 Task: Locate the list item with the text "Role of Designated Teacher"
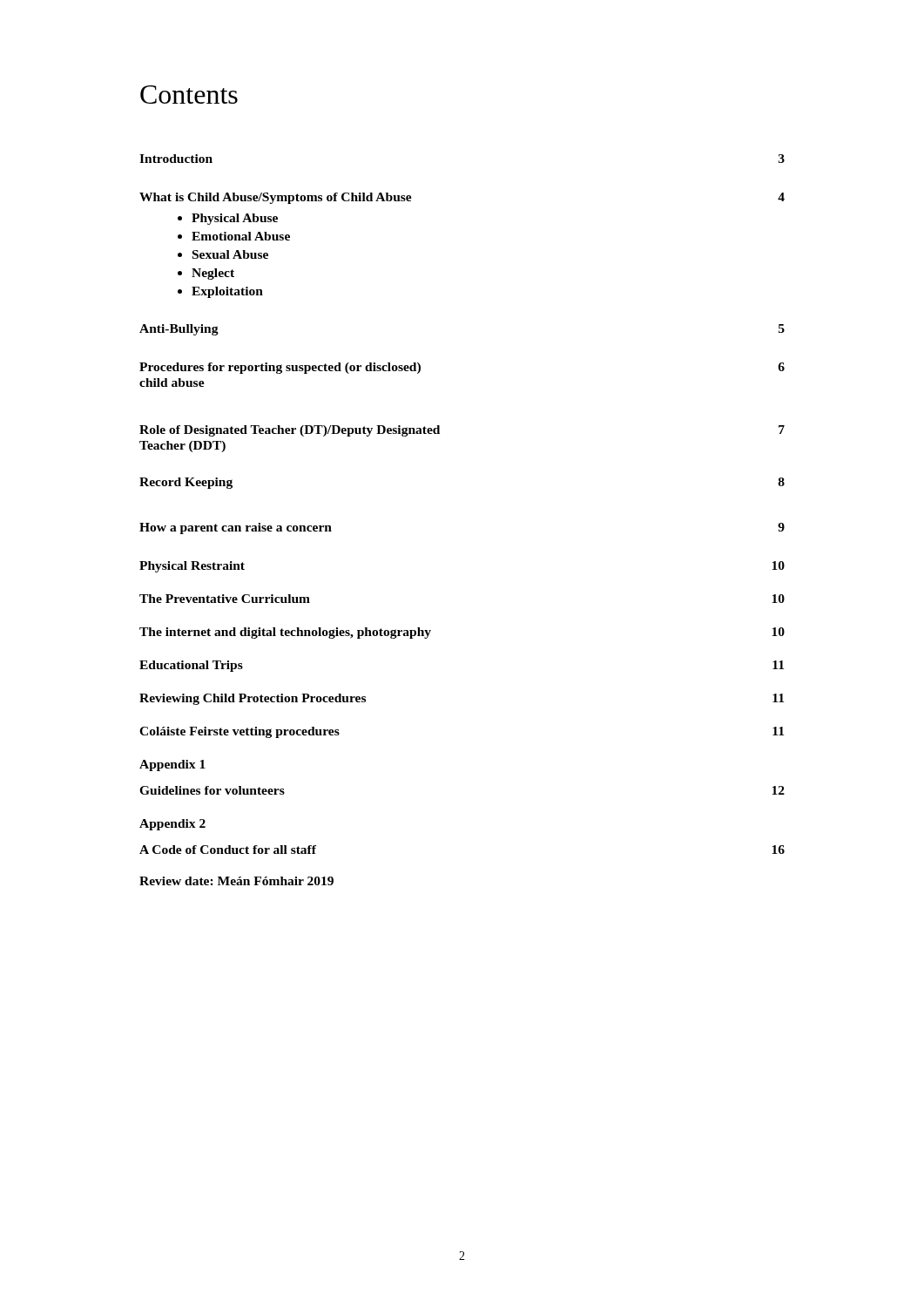(280, 431)
